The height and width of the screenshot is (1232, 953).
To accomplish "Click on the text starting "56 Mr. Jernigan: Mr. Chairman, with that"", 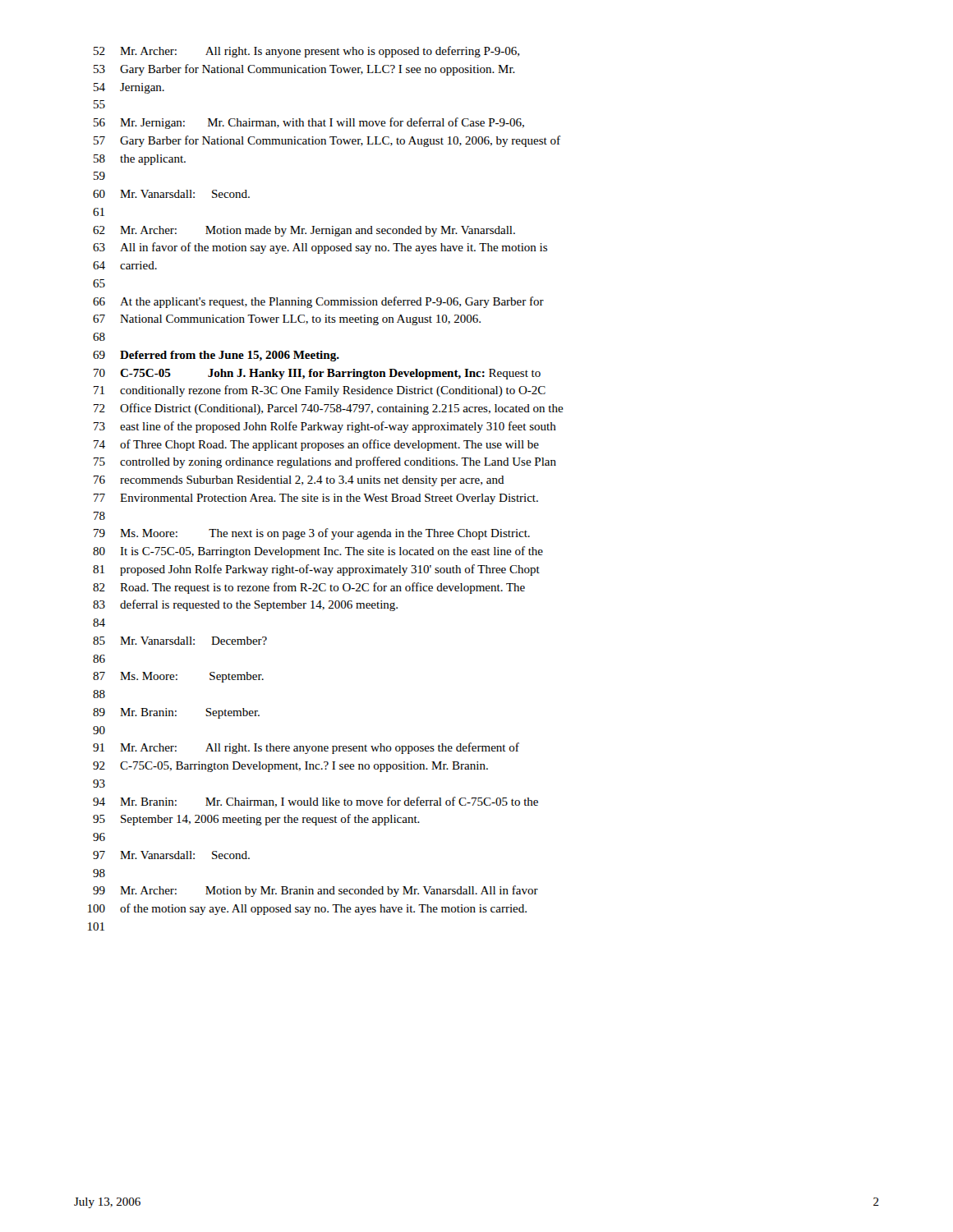I will (476, 141).
